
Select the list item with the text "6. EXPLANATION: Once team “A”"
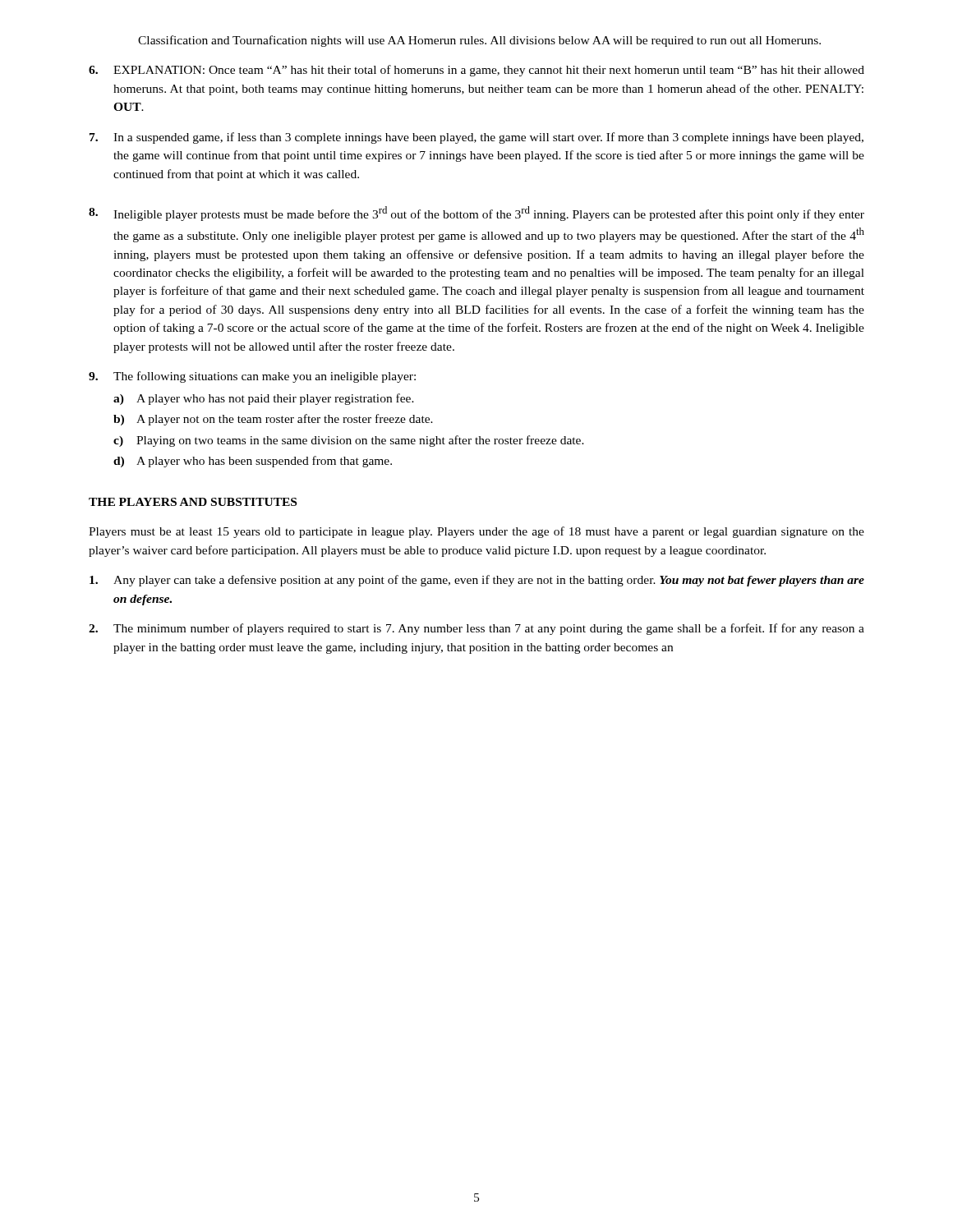[x=476, y=89]
